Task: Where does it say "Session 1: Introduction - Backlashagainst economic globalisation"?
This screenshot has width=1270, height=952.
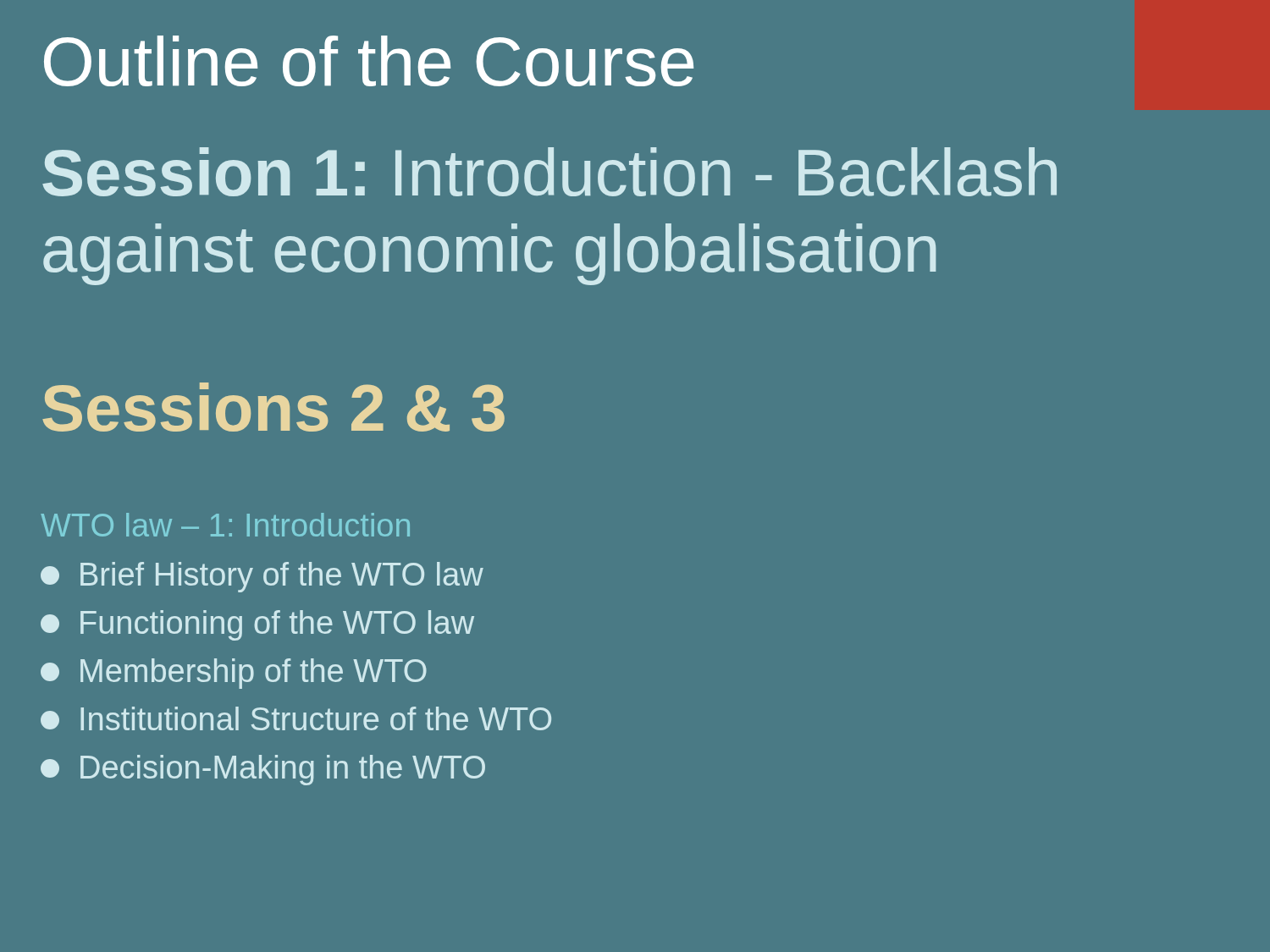Action: click(551, 211)
